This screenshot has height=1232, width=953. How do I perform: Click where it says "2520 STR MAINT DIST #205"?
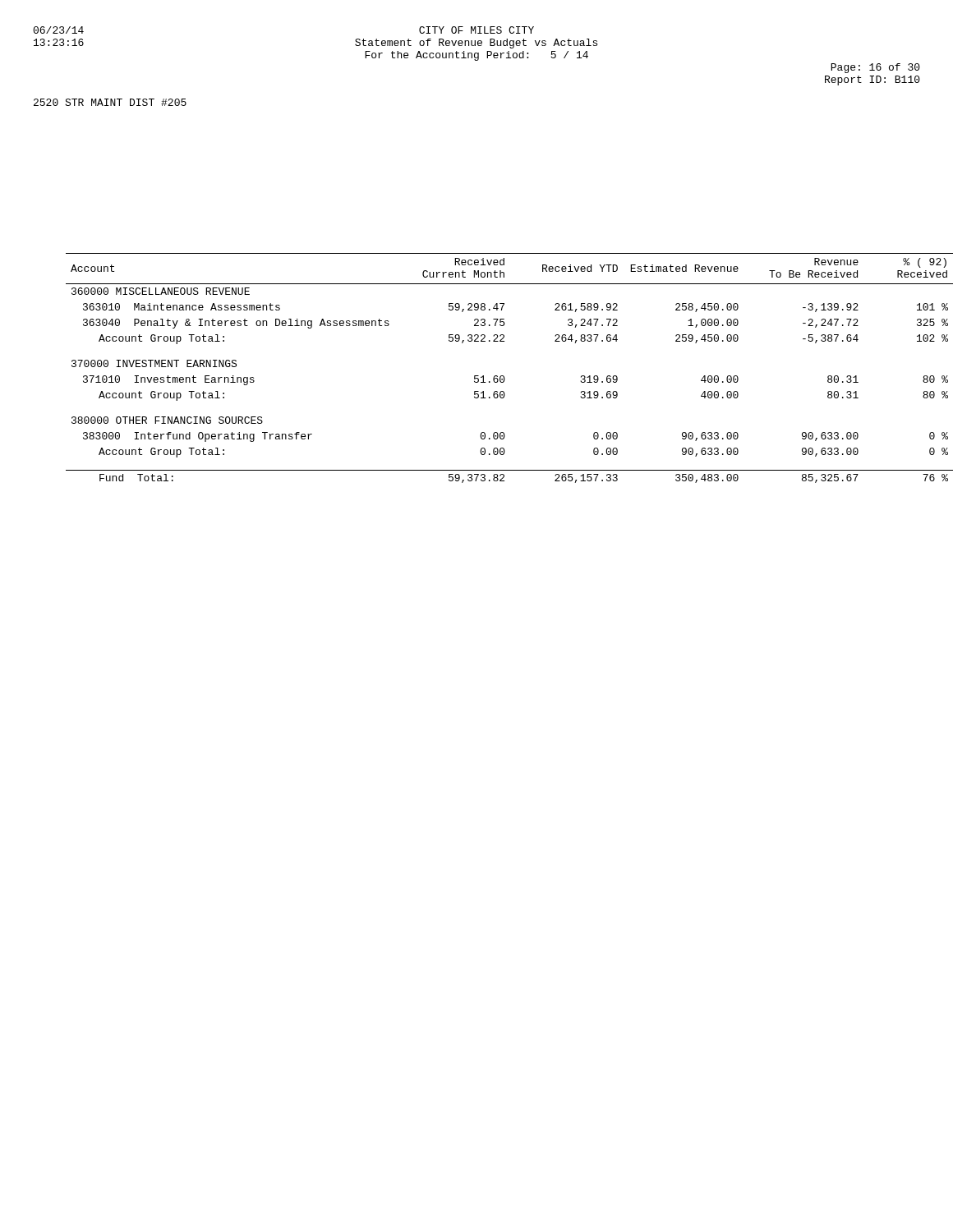point(110,103)
